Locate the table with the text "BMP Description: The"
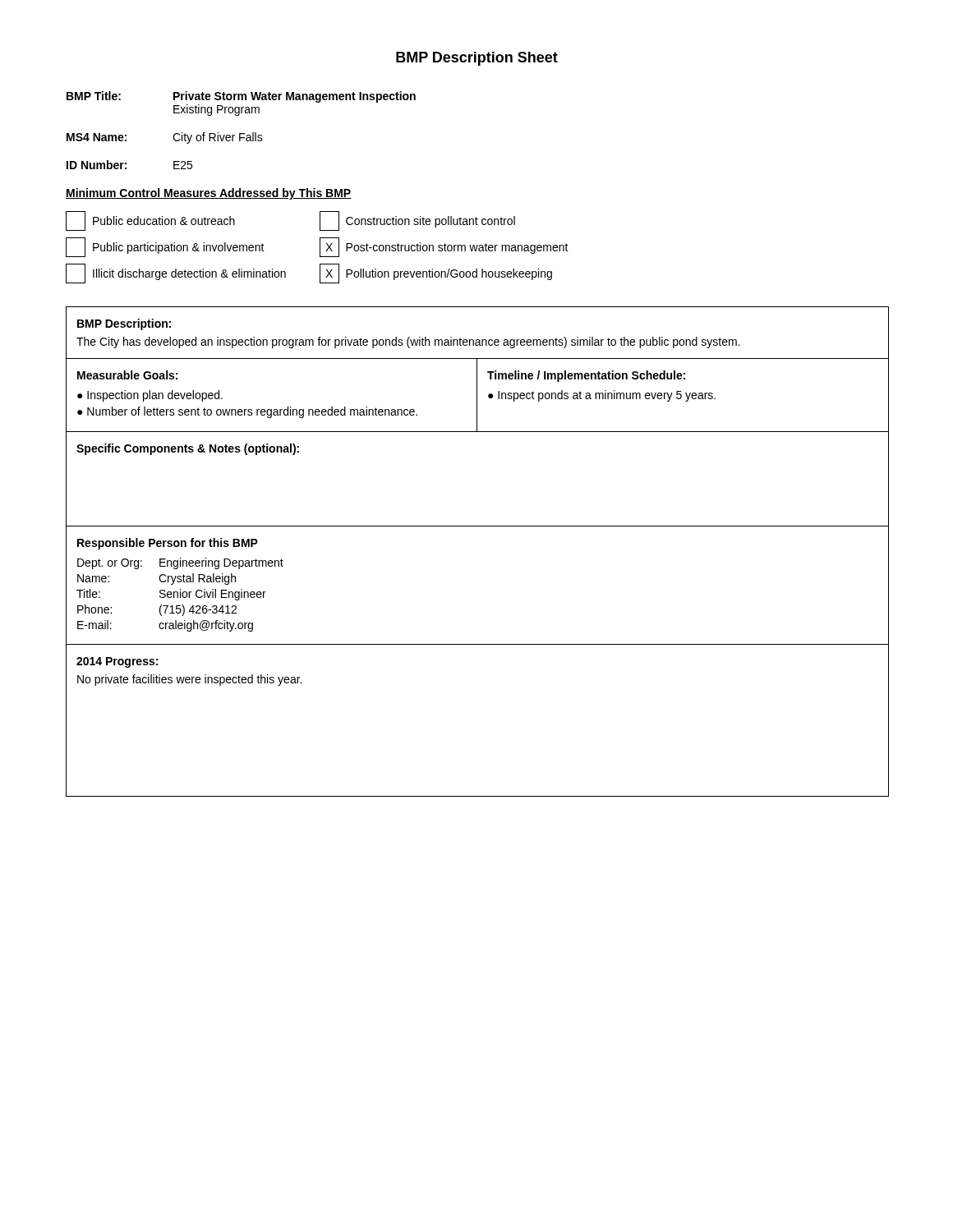The image size is (953, 1232). point(477,552)
